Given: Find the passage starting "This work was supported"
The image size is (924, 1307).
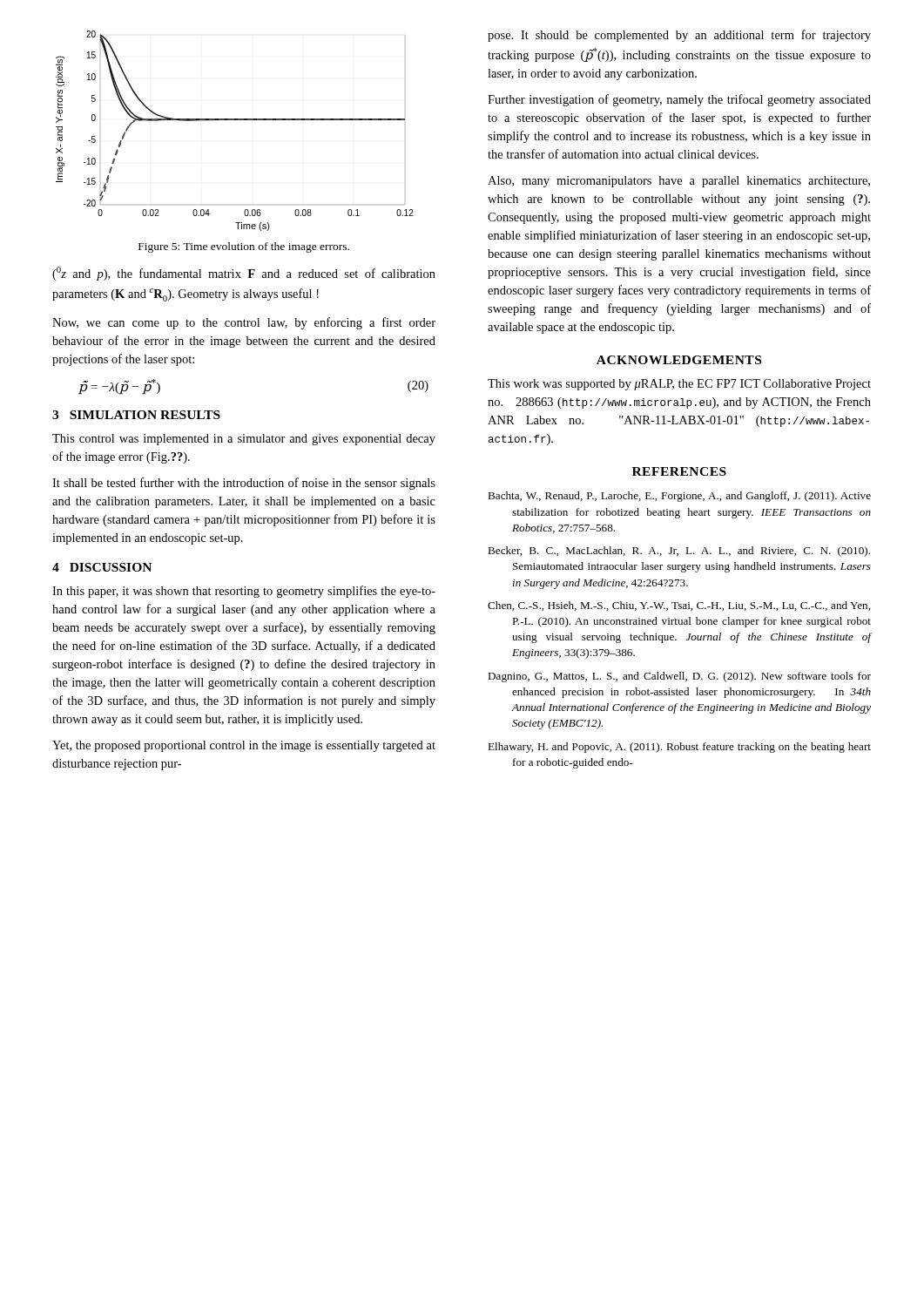Looking at the screenshot, I should pos(679,412).
